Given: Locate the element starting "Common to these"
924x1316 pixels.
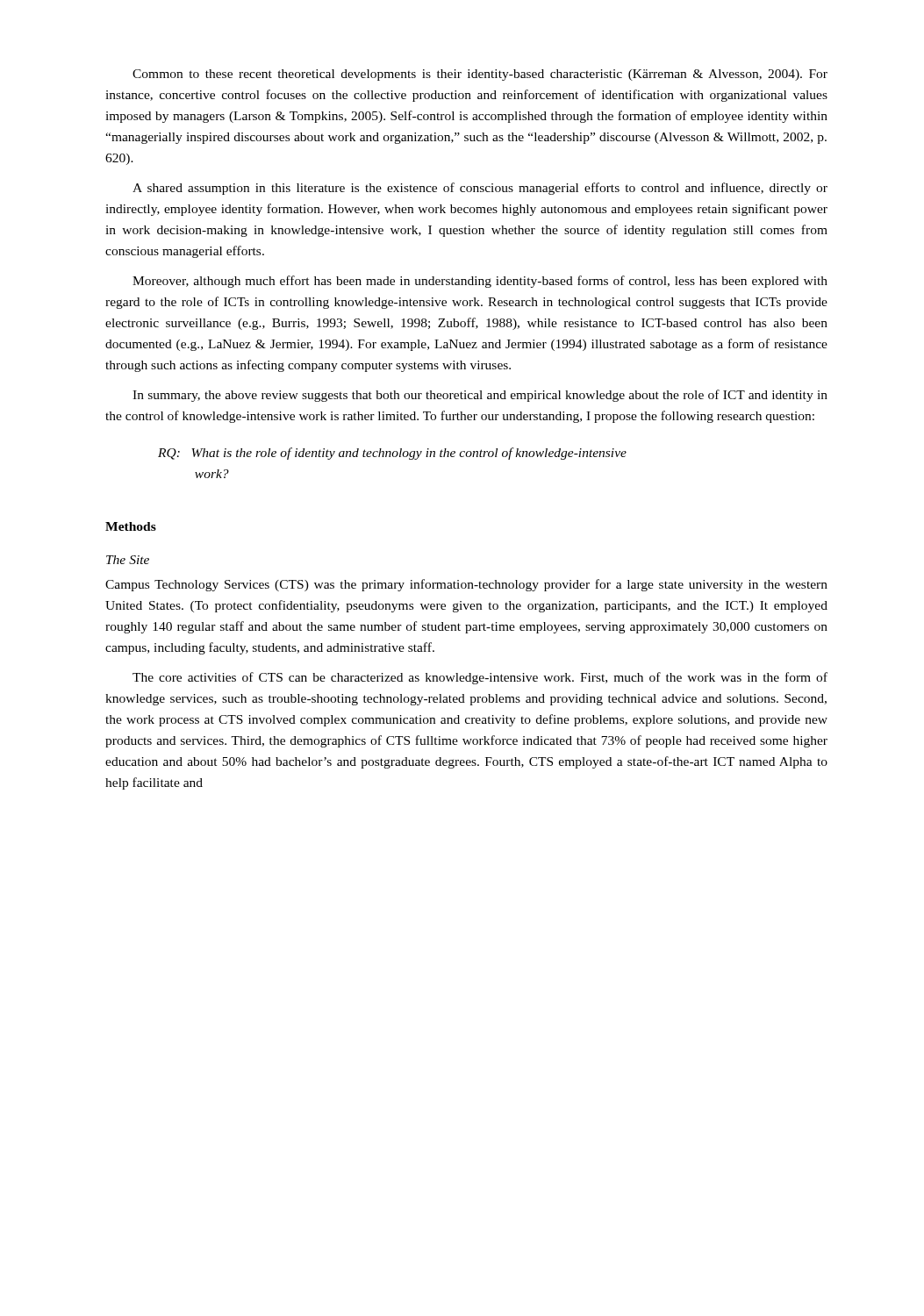Looking at the screenshot, I should click(466, 116).
